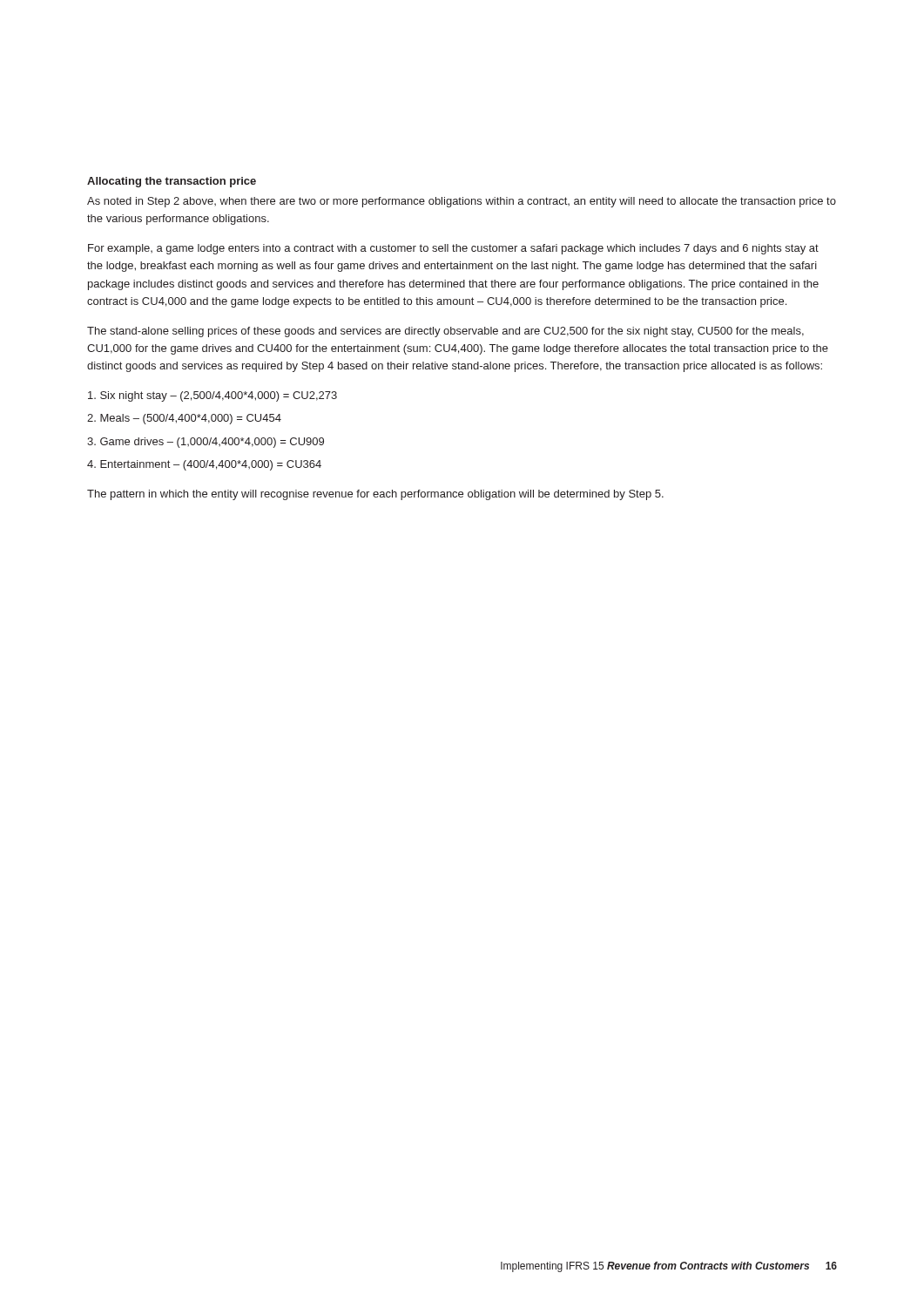Locate the block of text that opens with "As noted in Step 2 above, when"

[x=462, y=210]
